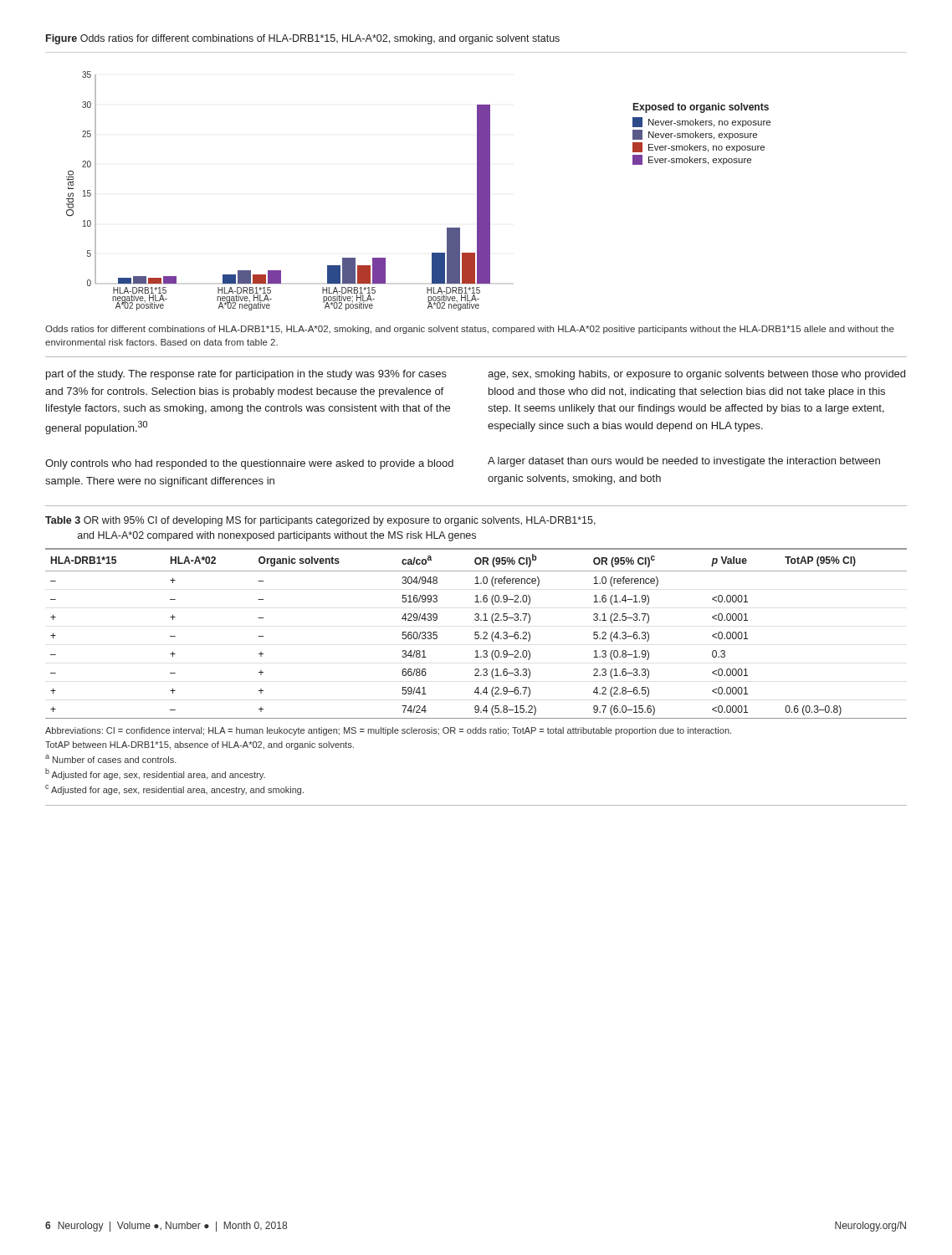952x1255 pixels.
Task: Navigate to the region starting "Odds ratios for"
Action: 470,335
